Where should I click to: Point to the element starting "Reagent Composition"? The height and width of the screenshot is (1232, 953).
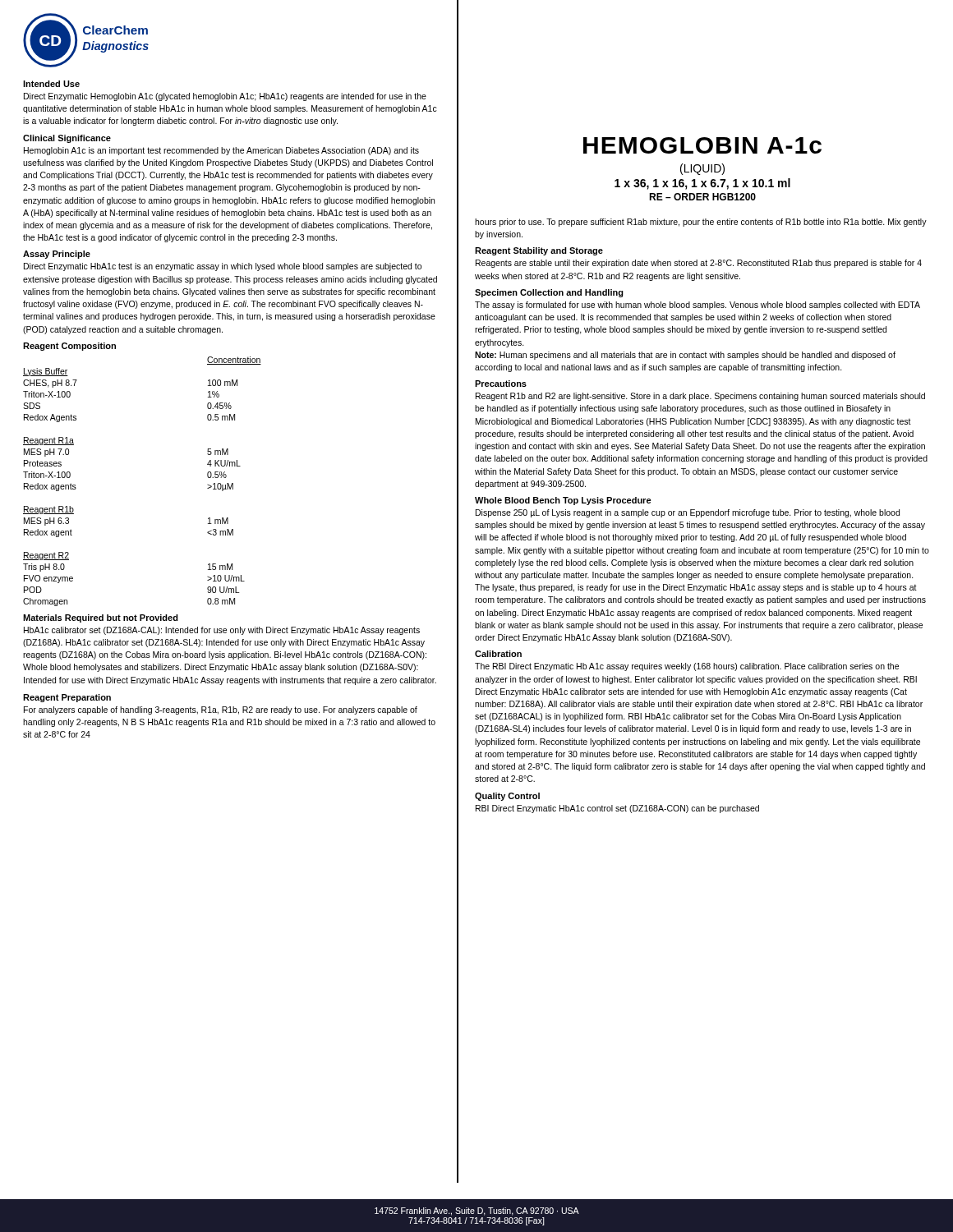coord(70,346)
